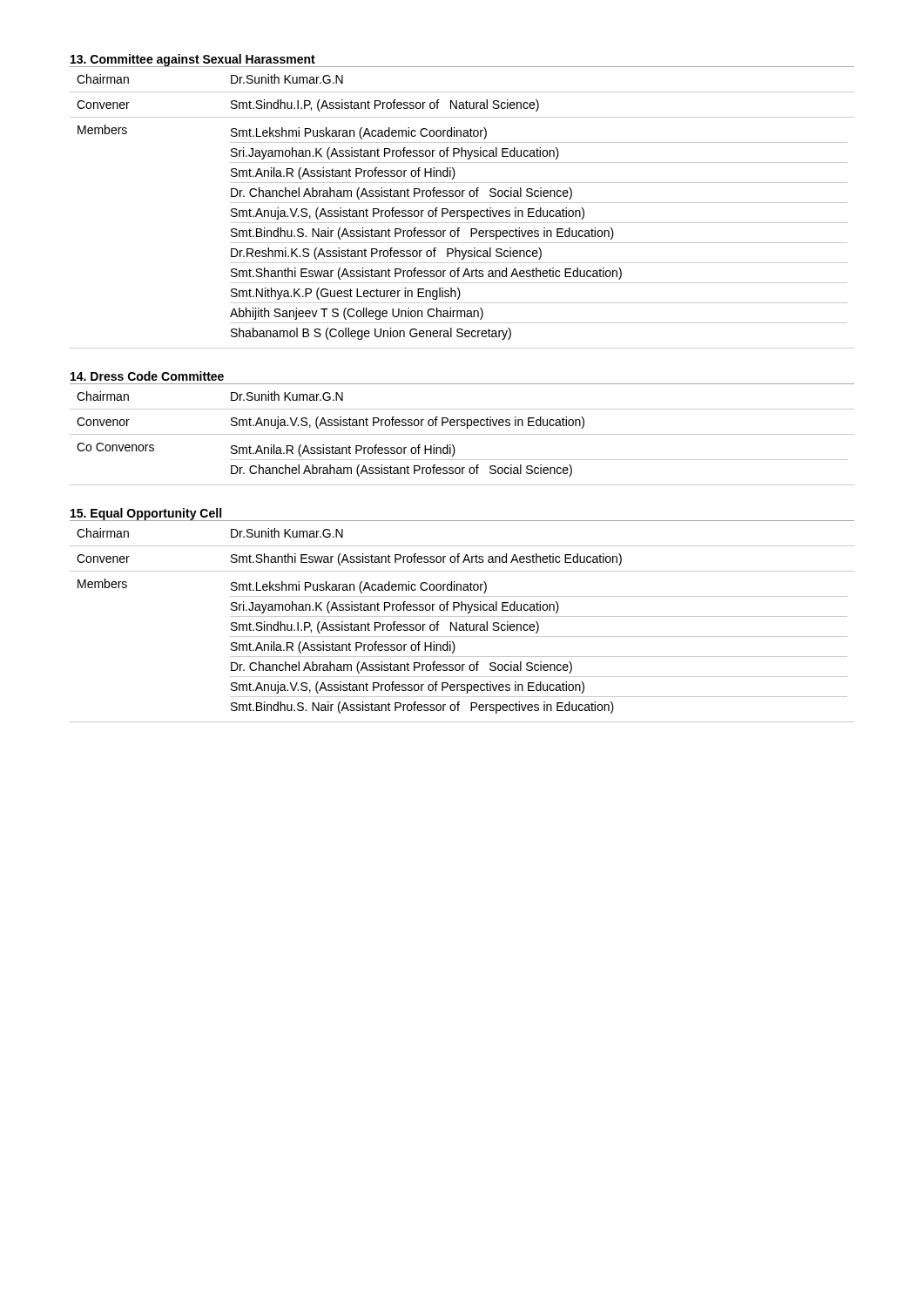Find the table that mentions "Smt.Shanthi Eswar (Assistant Professor of"
The width and height of the screenshot is (924, 1307).
[462, 621]
